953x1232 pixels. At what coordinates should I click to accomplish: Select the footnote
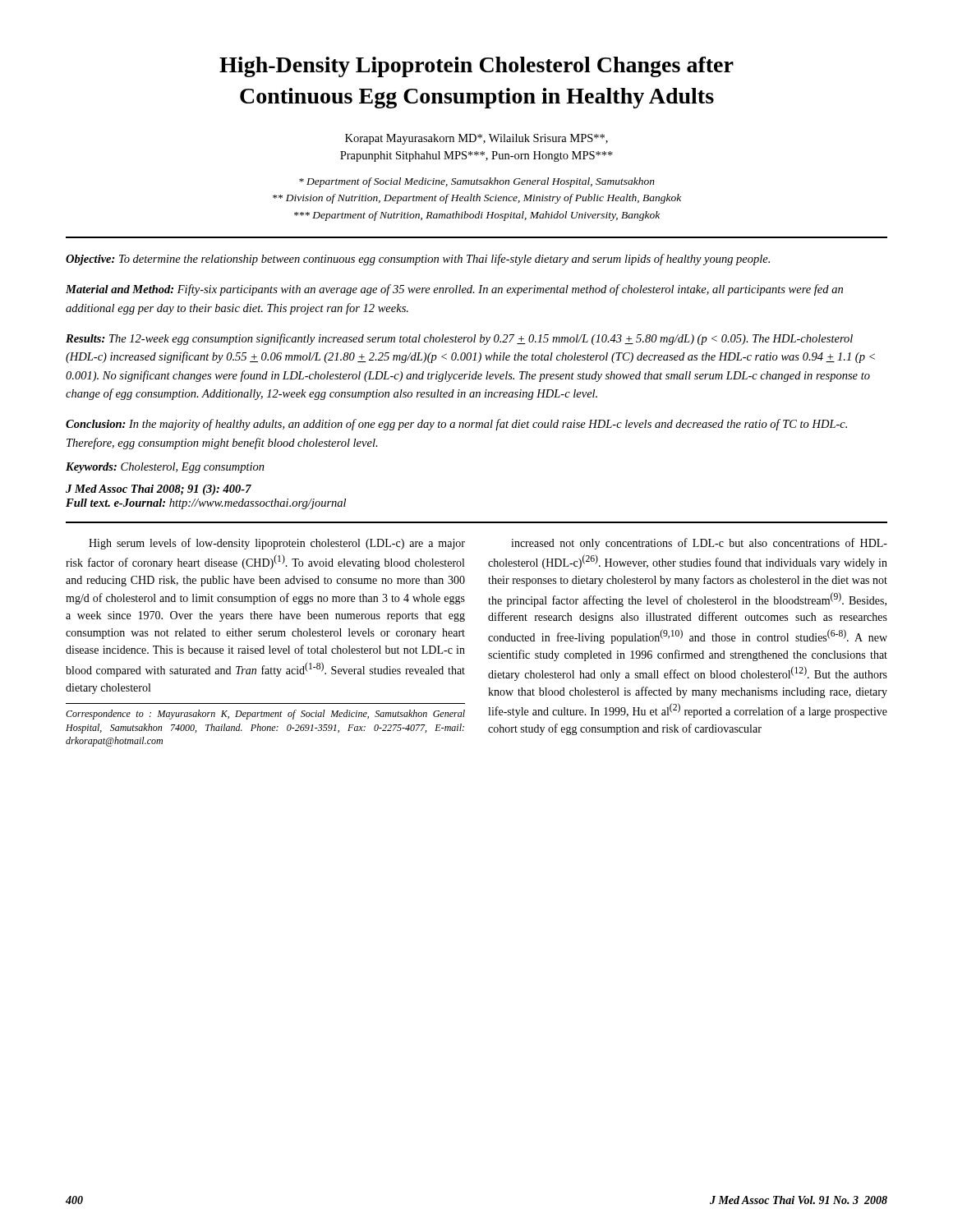pos(265,727)
